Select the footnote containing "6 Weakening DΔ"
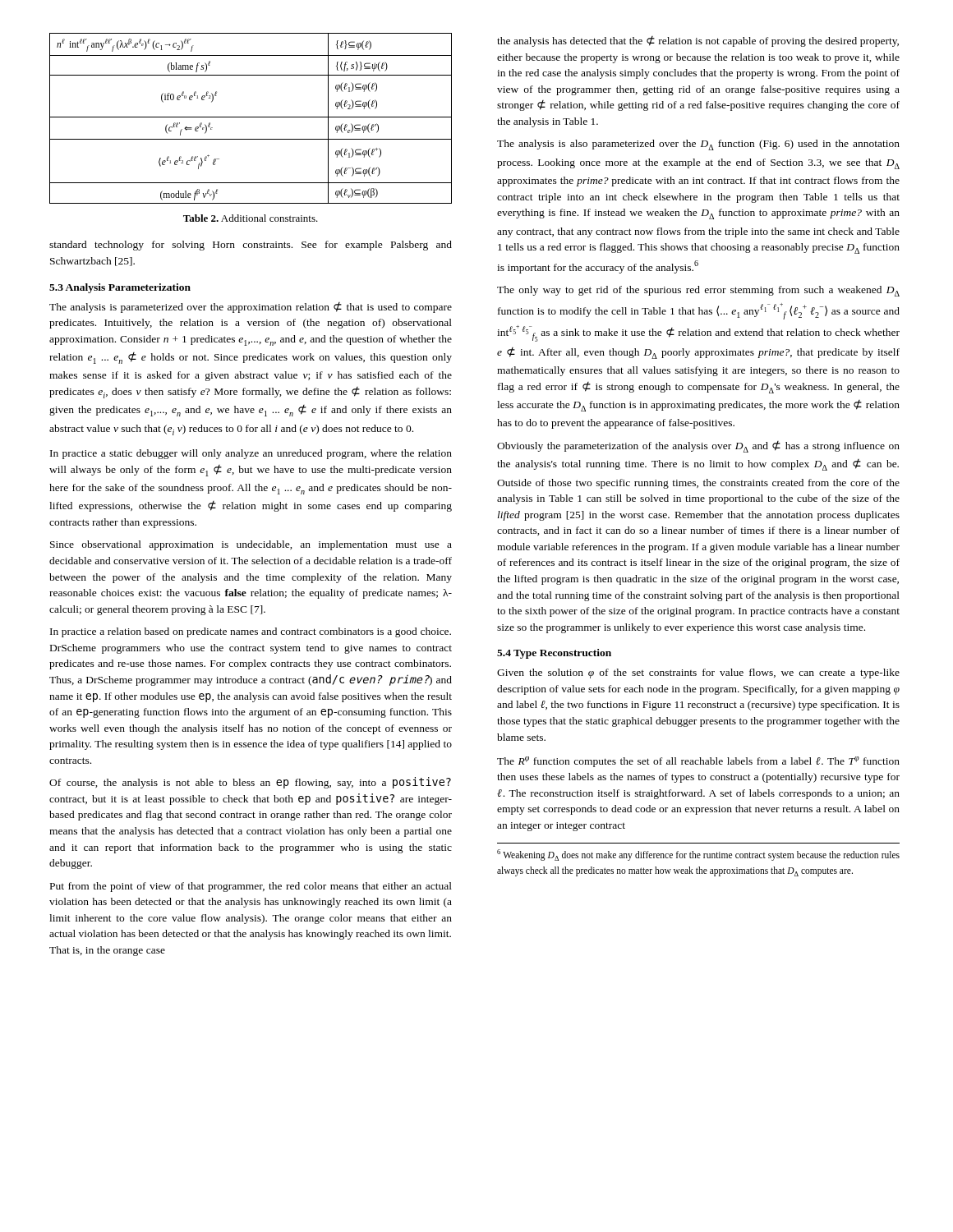Image resolution: width=953 pixels, height=1232 pixels. tap(698, 863)
